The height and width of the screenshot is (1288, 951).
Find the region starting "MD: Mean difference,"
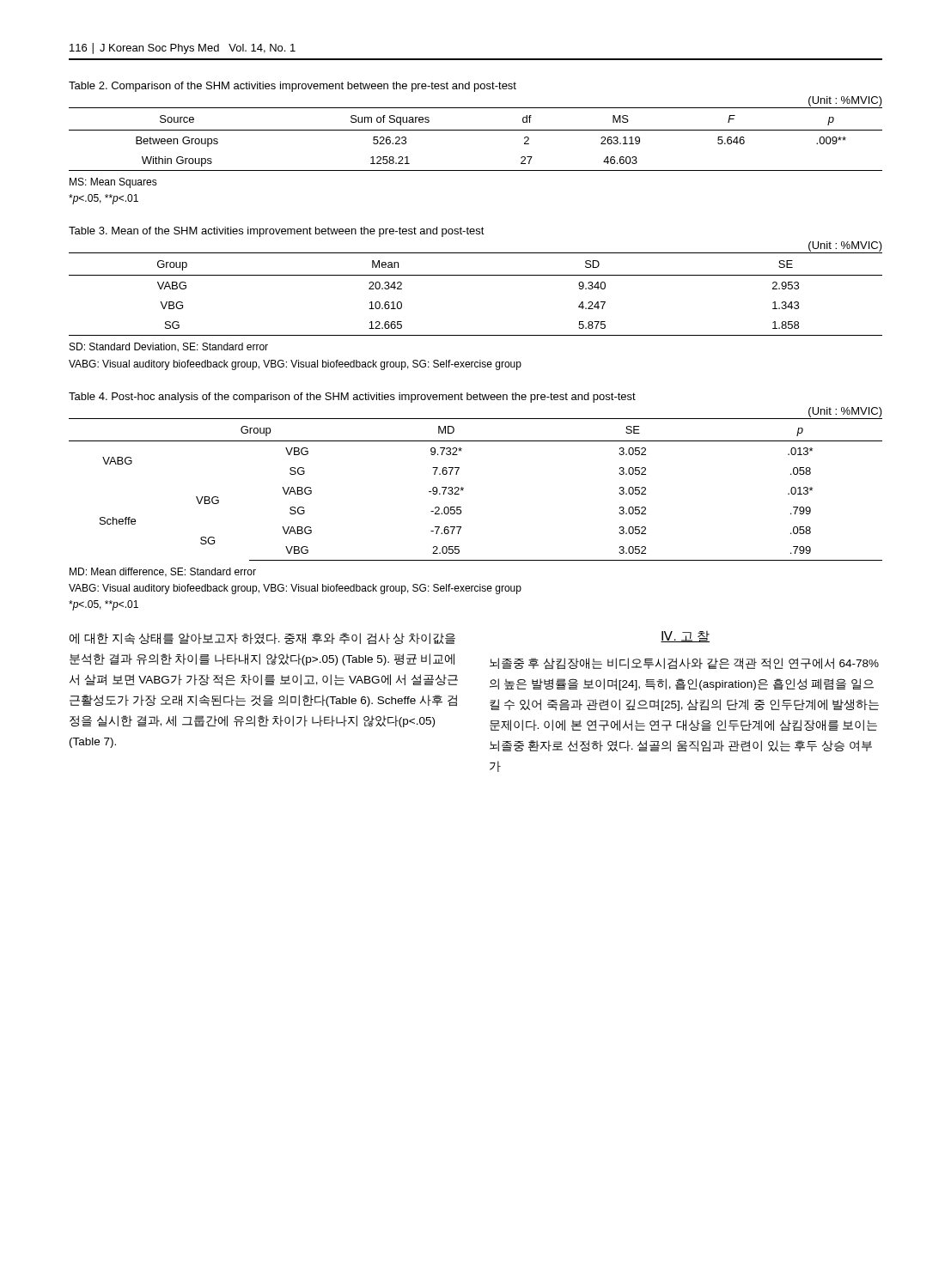click(x=295, y=588)
